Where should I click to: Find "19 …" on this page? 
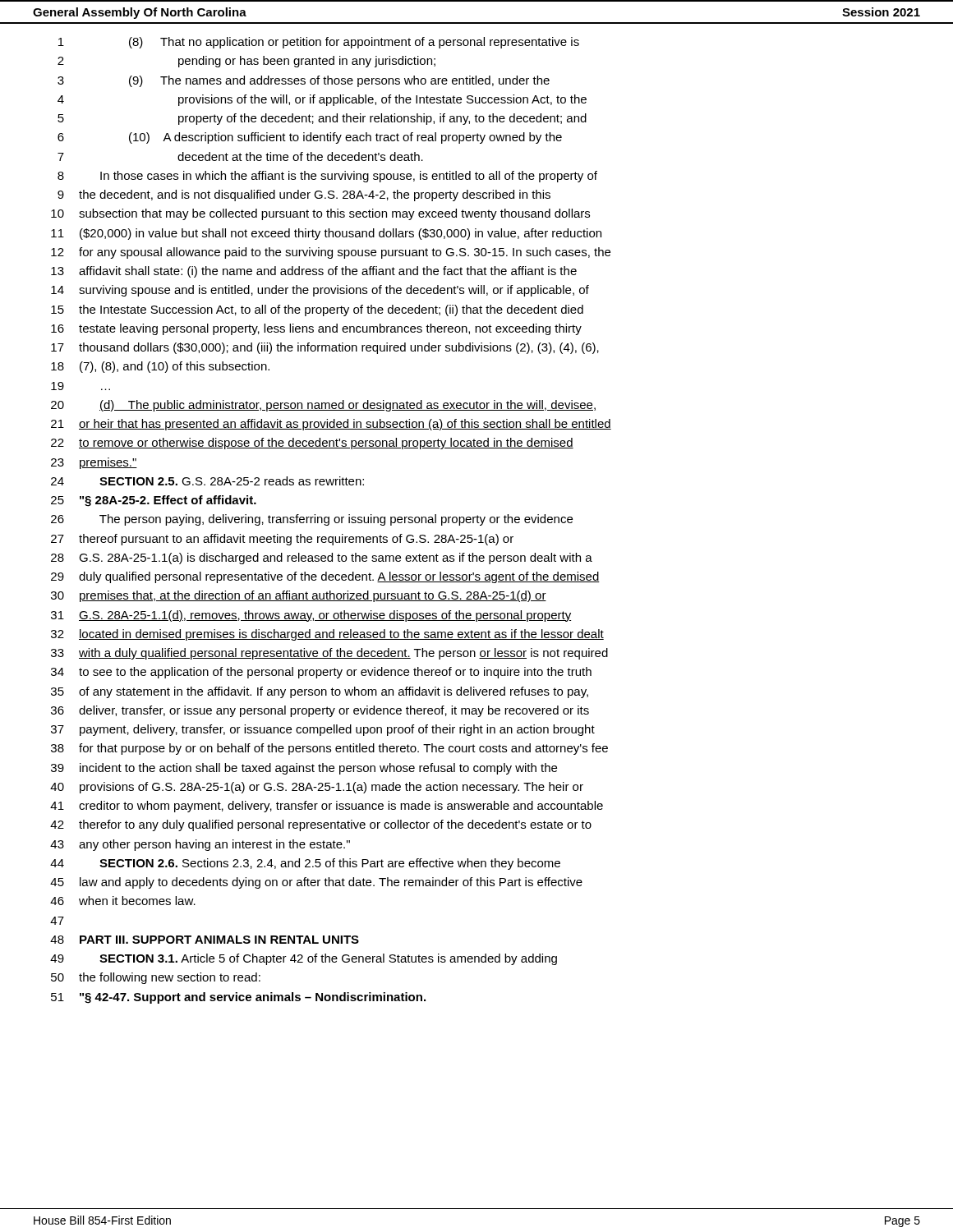point(60,386)
